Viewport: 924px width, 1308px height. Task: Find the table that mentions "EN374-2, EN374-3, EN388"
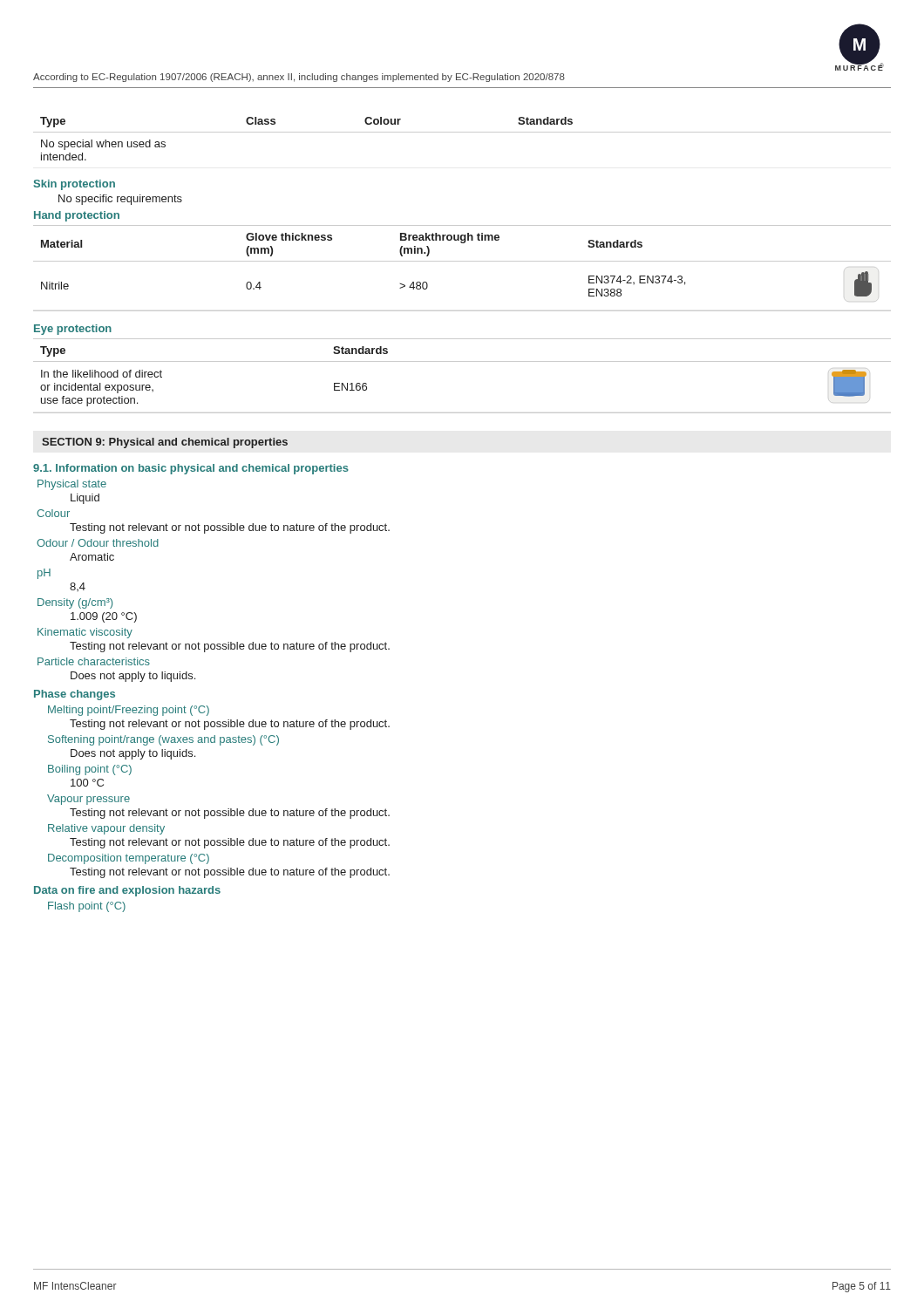coord(462,268)
